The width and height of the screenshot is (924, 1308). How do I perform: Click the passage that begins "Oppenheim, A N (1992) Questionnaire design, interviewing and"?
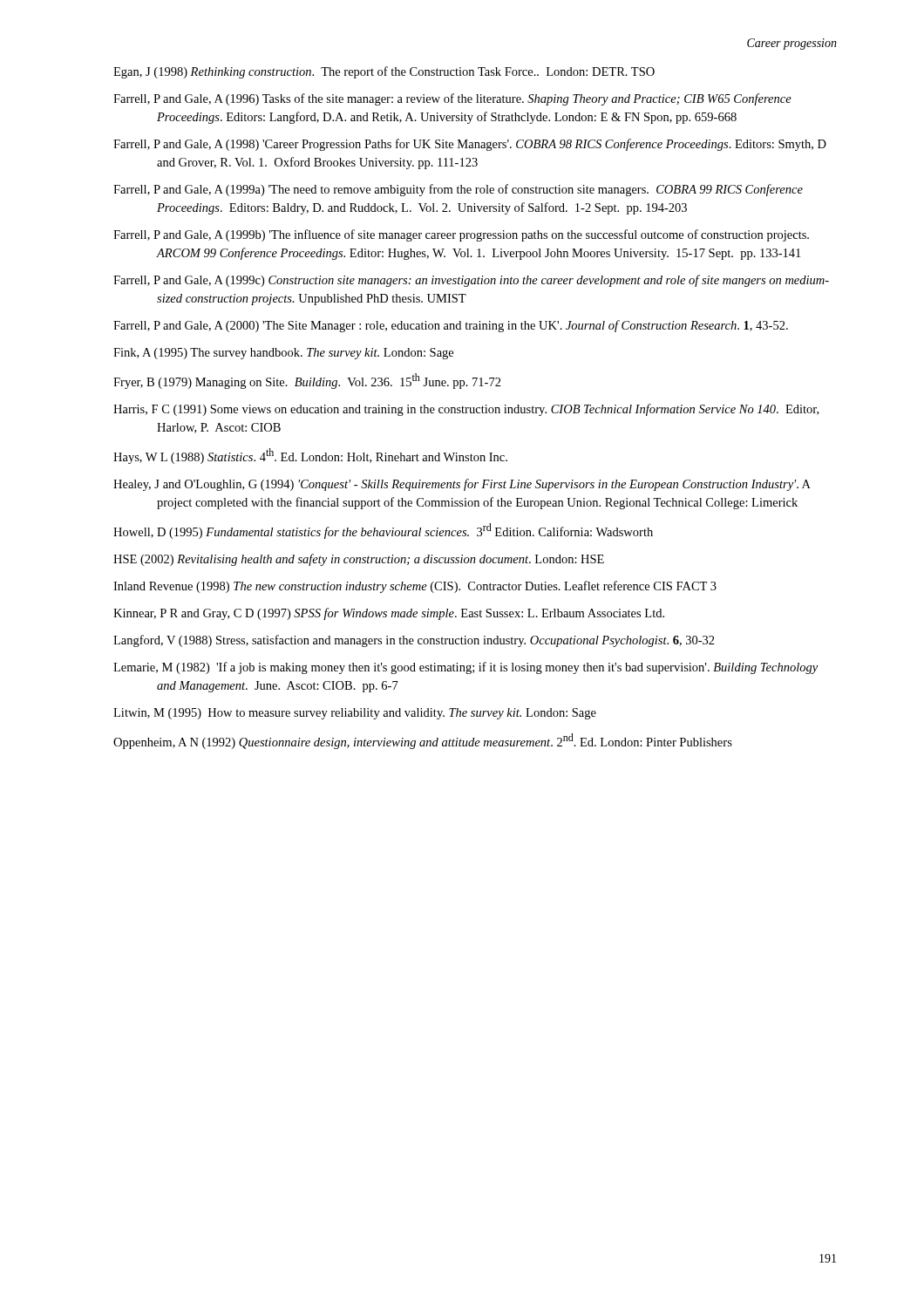coord(423,740)
